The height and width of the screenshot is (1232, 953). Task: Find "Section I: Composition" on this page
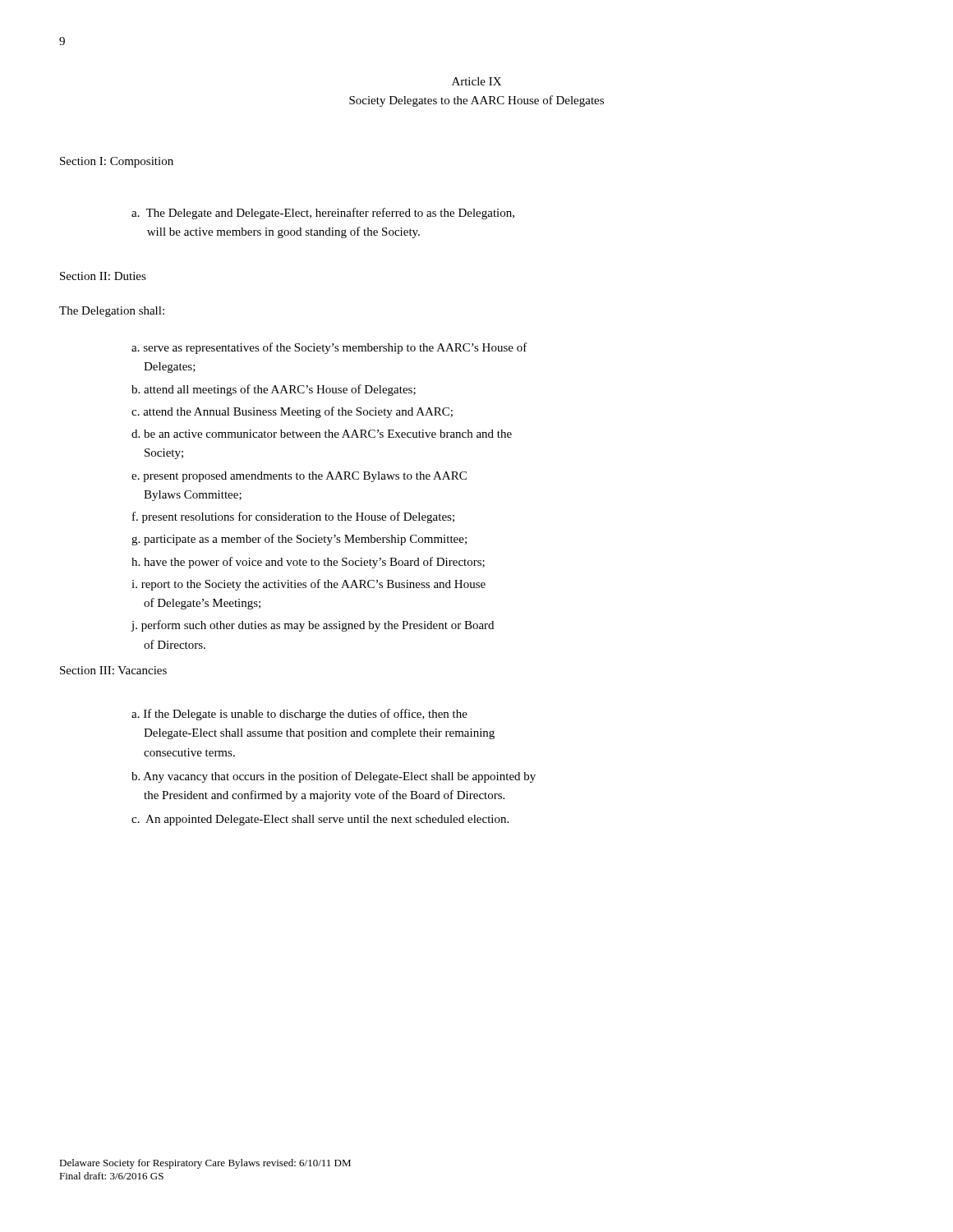click(x=116, y=161)
